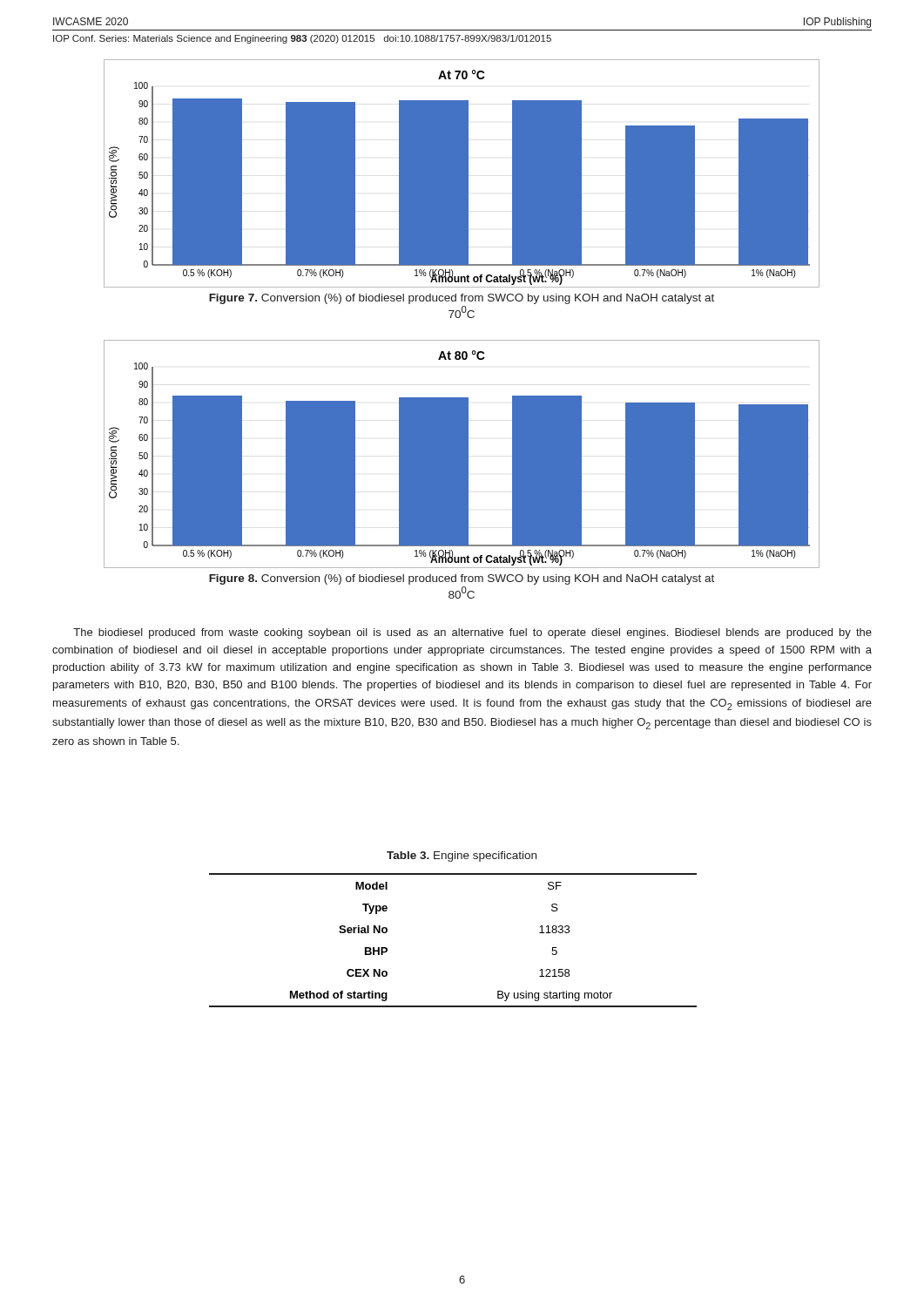The width and height of the screenshot is (924, 1307).
Task: Find the text block starting "Table 3. Engine specification"
Action: click(x=462, y=855)
